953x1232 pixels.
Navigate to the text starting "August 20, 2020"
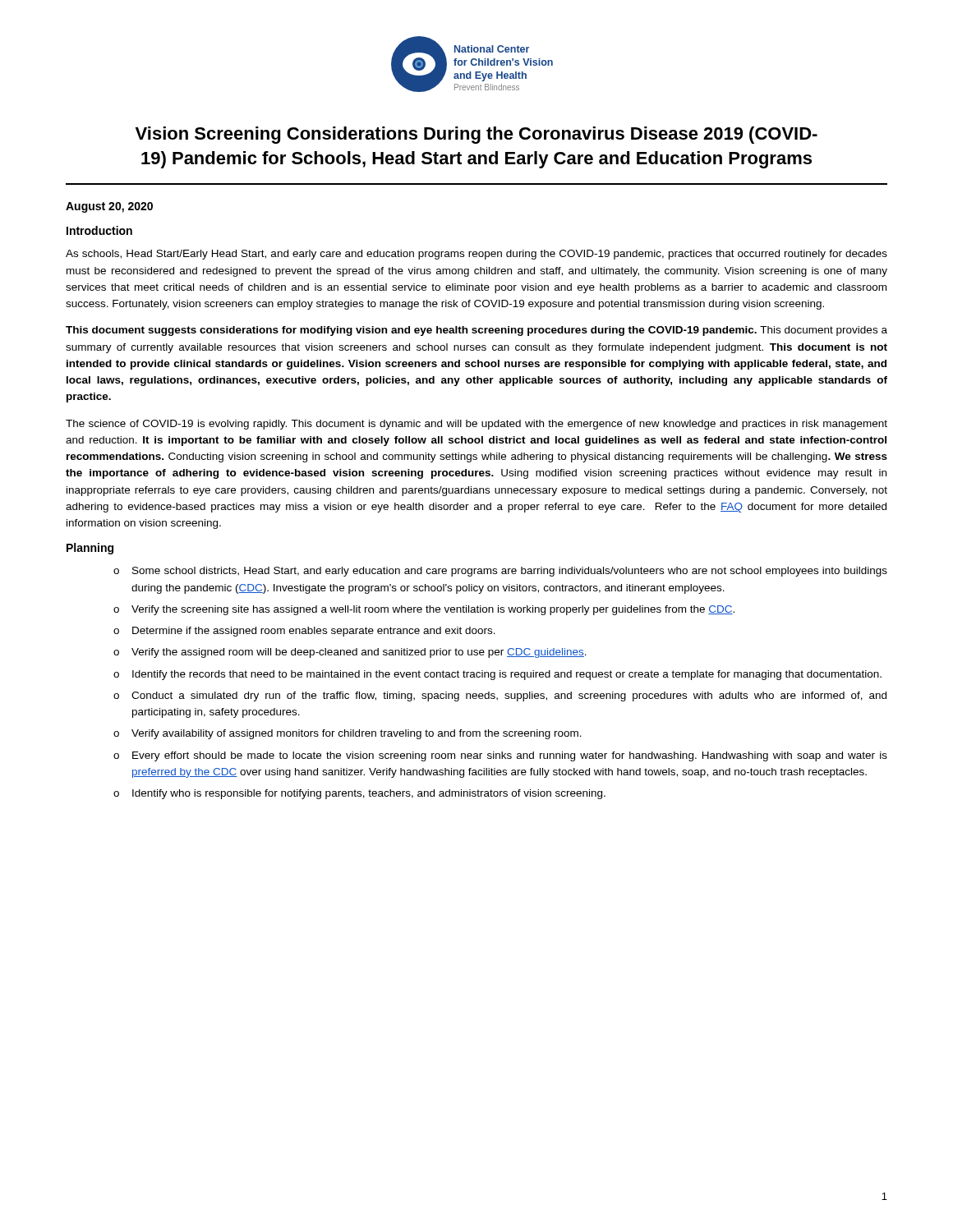pyautogui.click(x=110, y=206)
